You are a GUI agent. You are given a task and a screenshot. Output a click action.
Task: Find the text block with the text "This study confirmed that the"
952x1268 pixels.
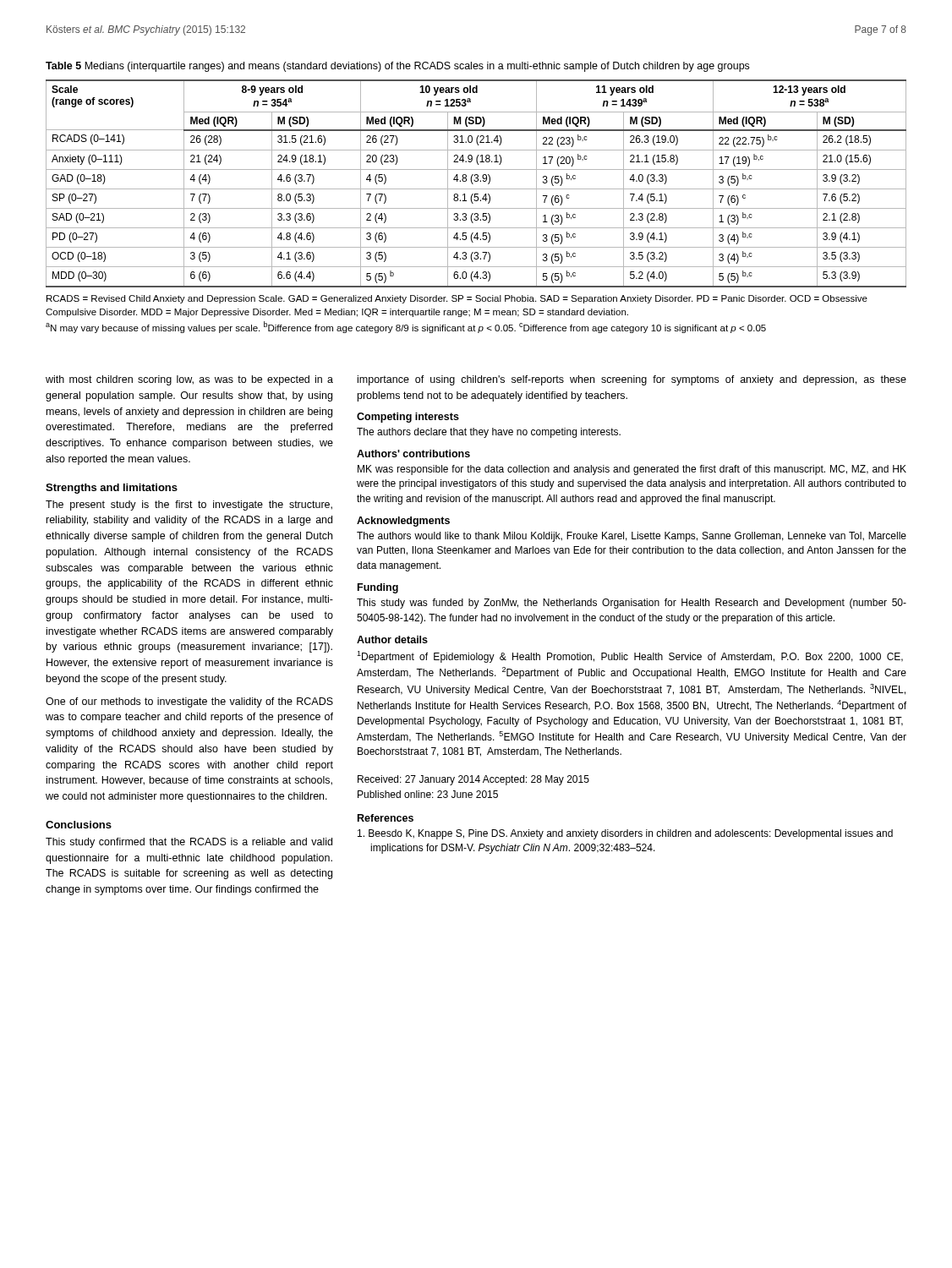[189, 866]
